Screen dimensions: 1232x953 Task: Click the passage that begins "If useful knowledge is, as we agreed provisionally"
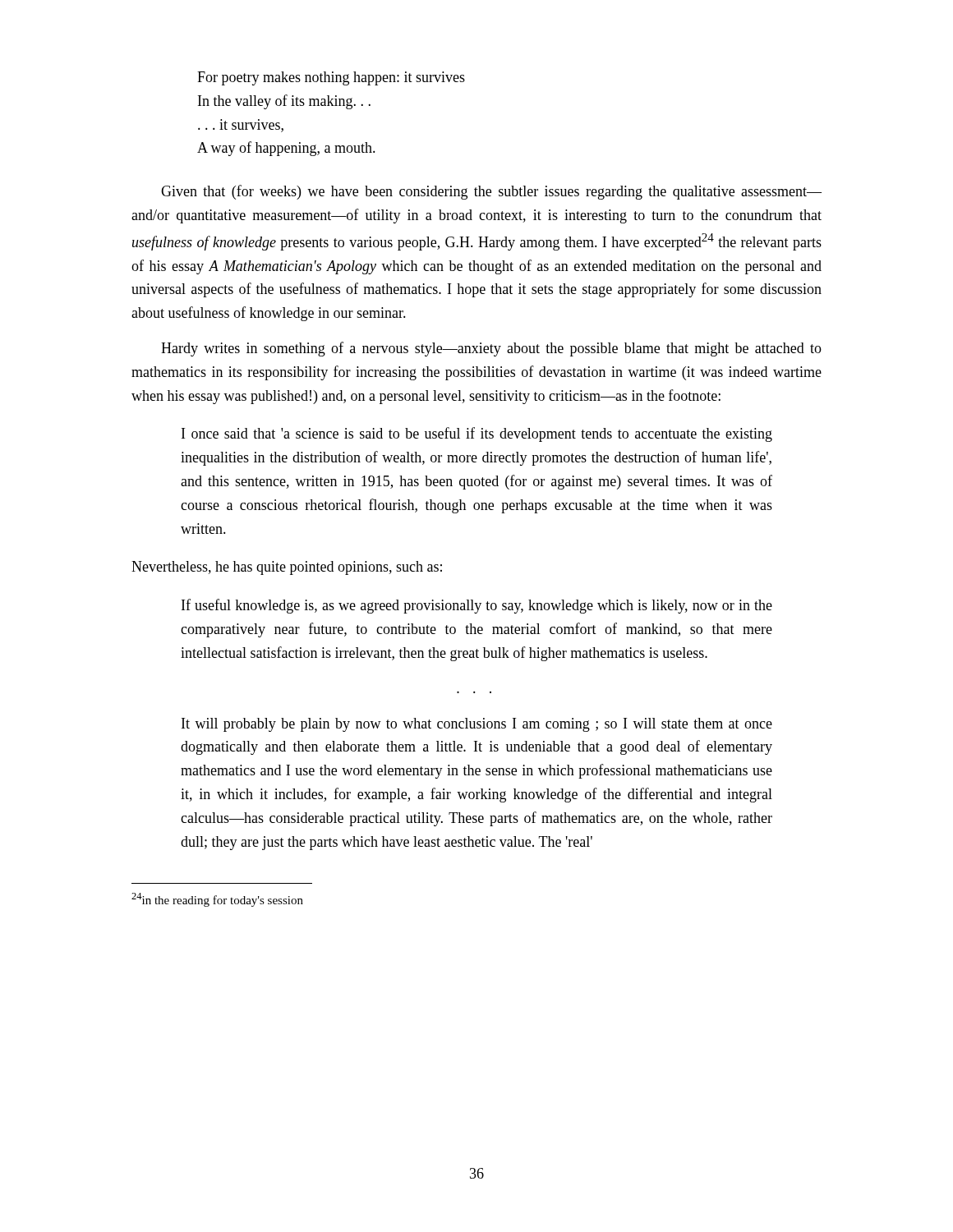pyautogui.click(x=476, y=629)
